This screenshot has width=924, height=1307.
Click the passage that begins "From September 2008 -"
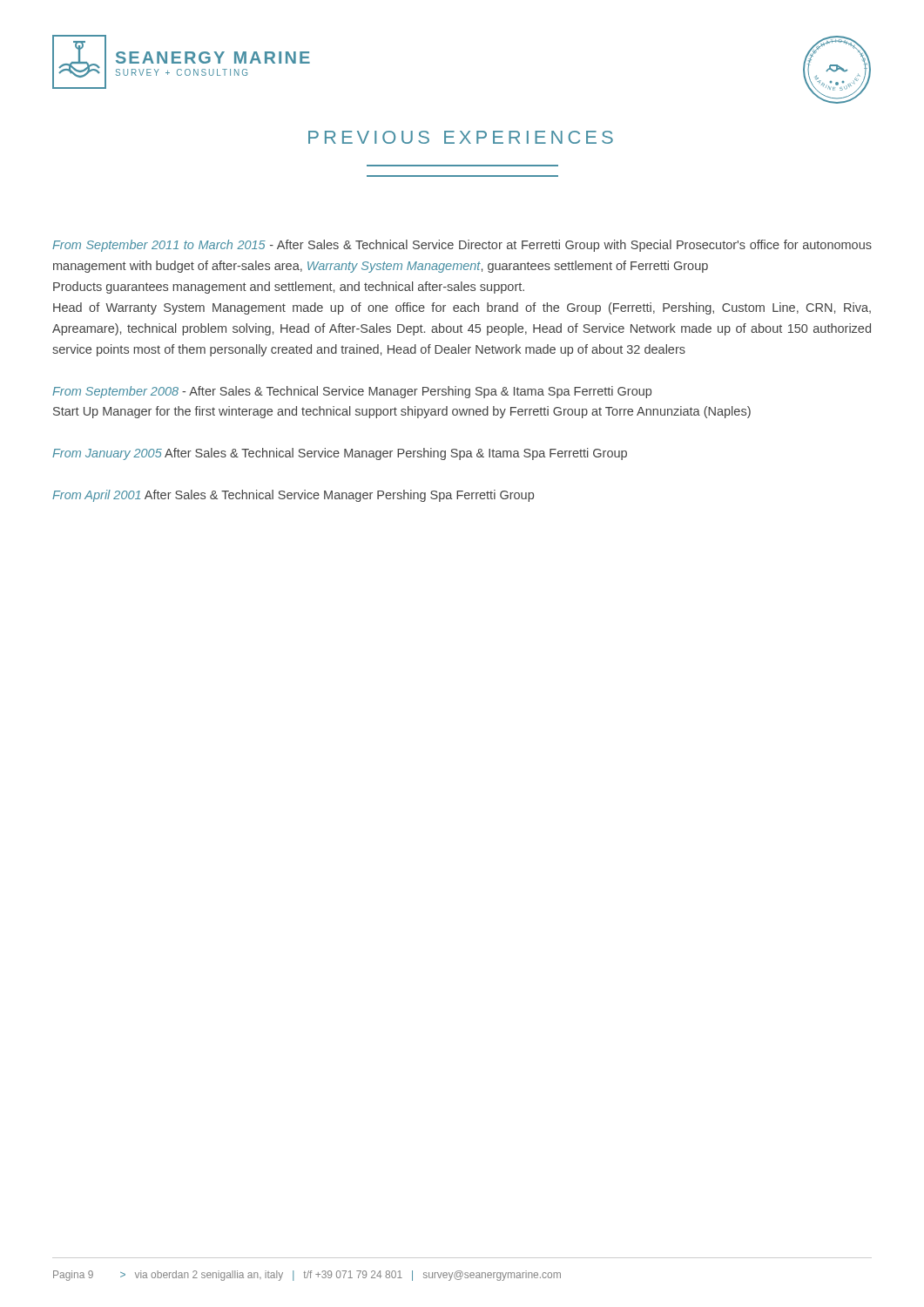click(x=462, y=402)
